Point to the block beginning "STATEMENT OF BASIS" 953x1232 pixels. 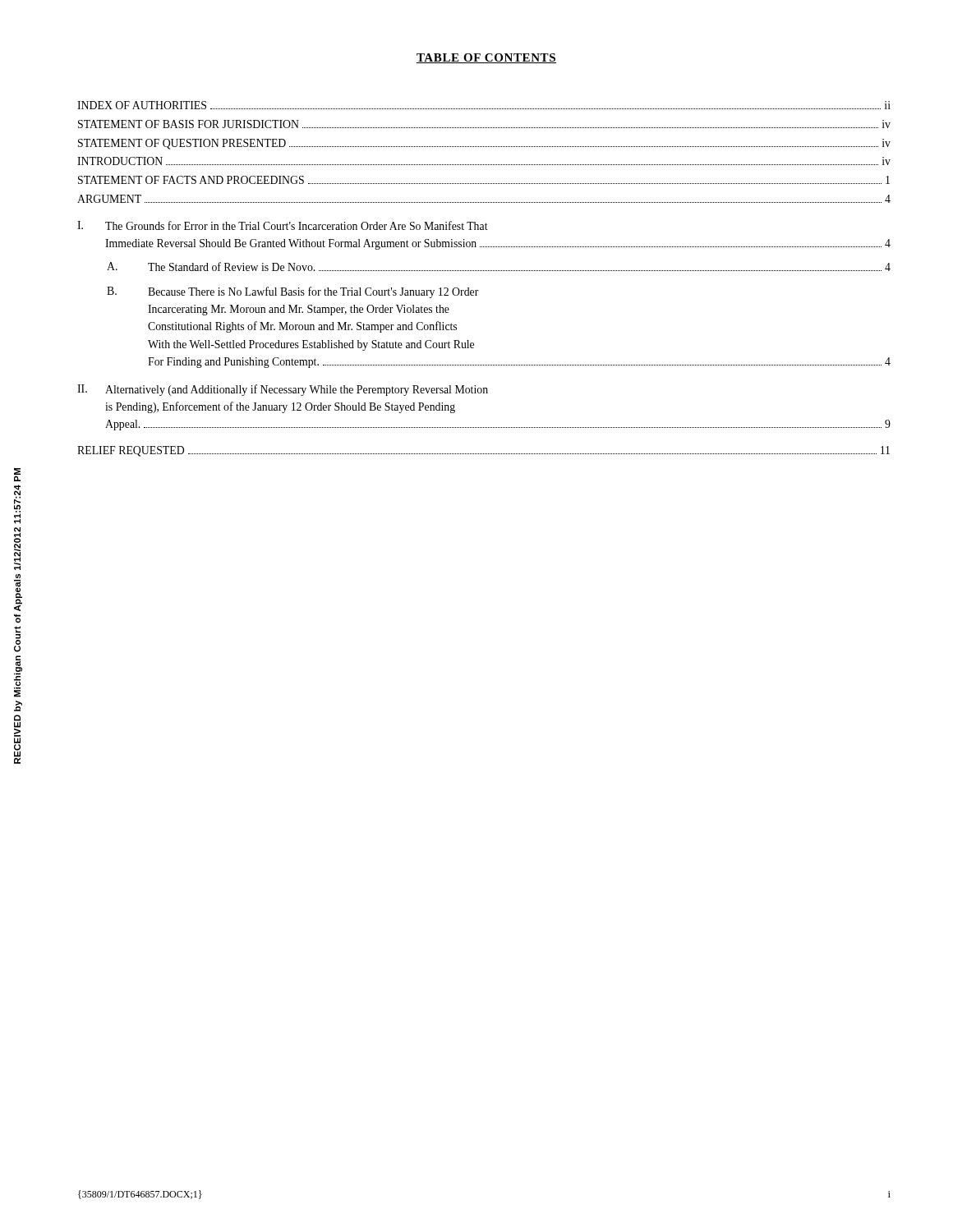(484, 125)
